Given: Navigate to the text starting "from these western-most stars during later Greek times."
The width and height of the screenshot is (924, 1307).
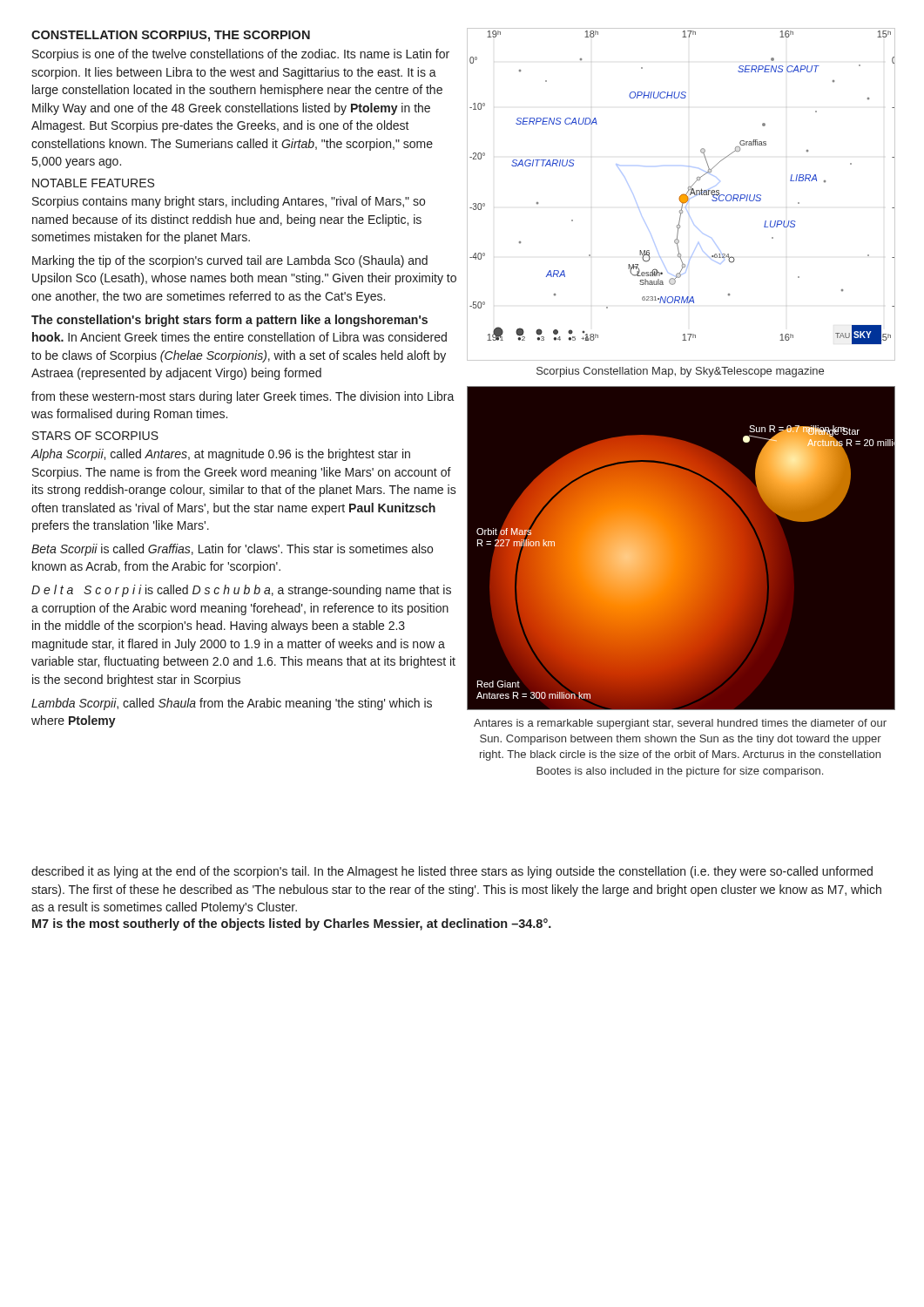Looking at the screenshot, I should click(243, 405).
